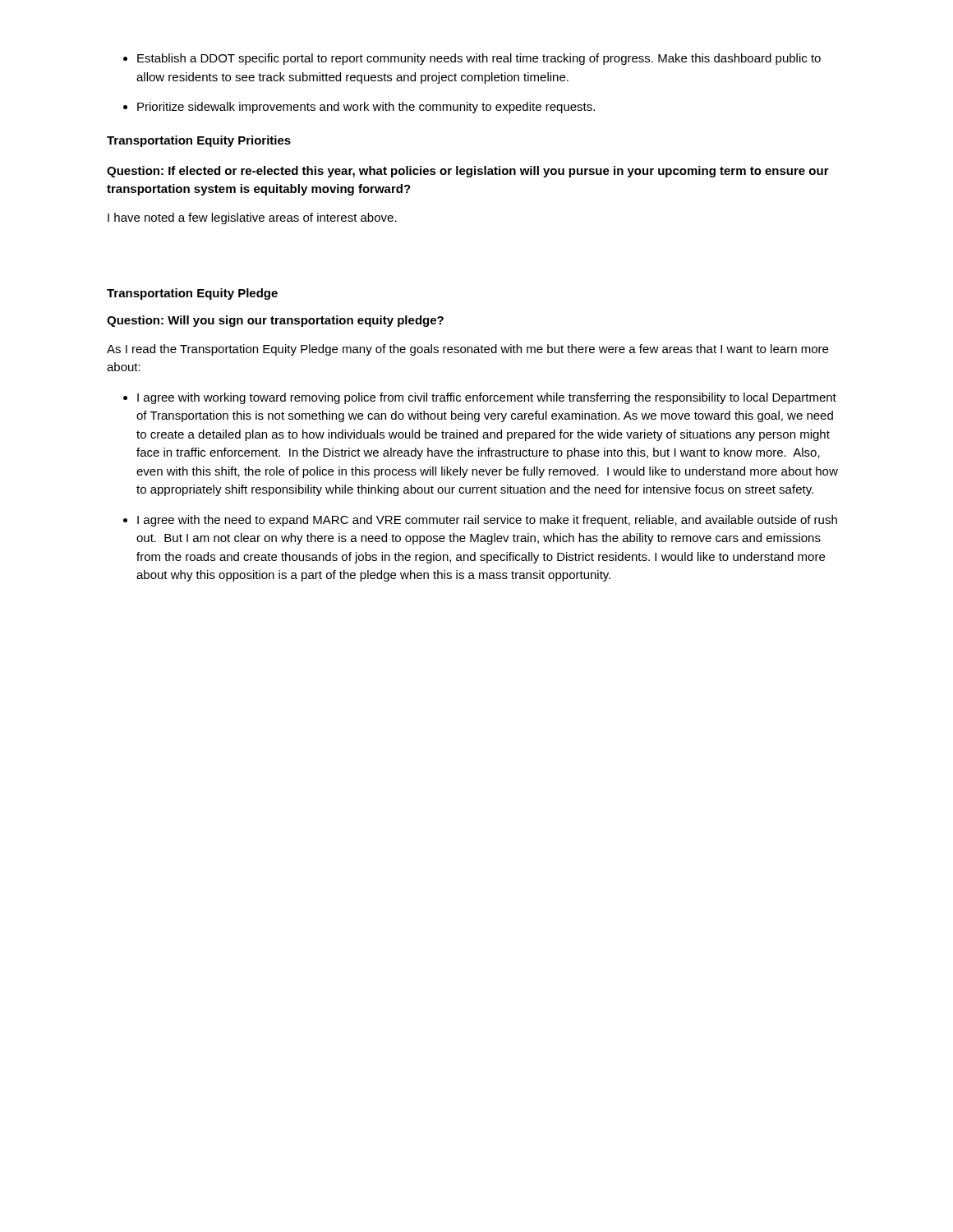Locate the list item that says "Prioritize sidewalk improvements and work with"
953x1232 pixels.
coord(366,106)
